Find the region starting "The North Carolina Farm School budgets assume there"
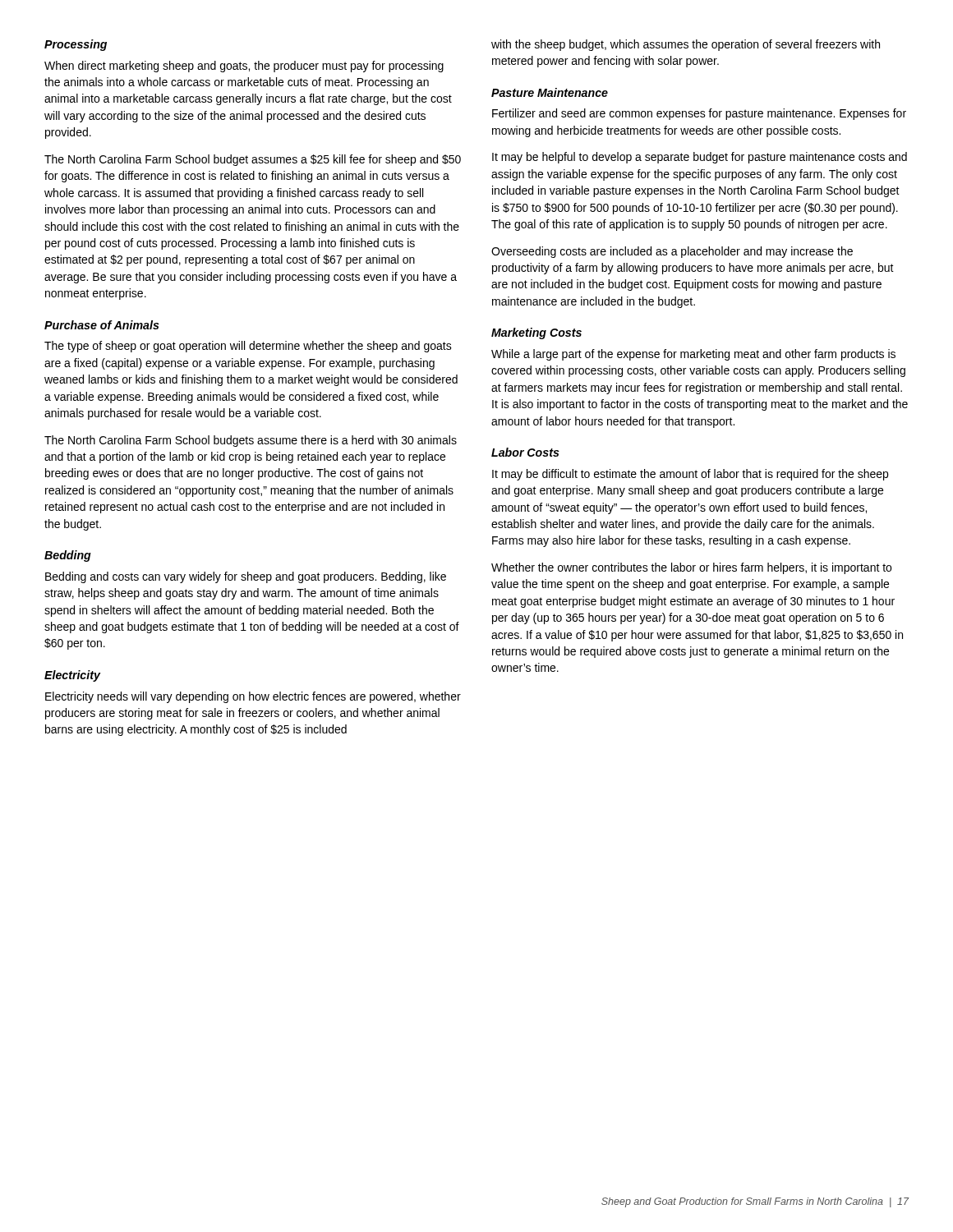This screenshot has height=1232, width=953. pyautogui.click(x=253, y=482)
